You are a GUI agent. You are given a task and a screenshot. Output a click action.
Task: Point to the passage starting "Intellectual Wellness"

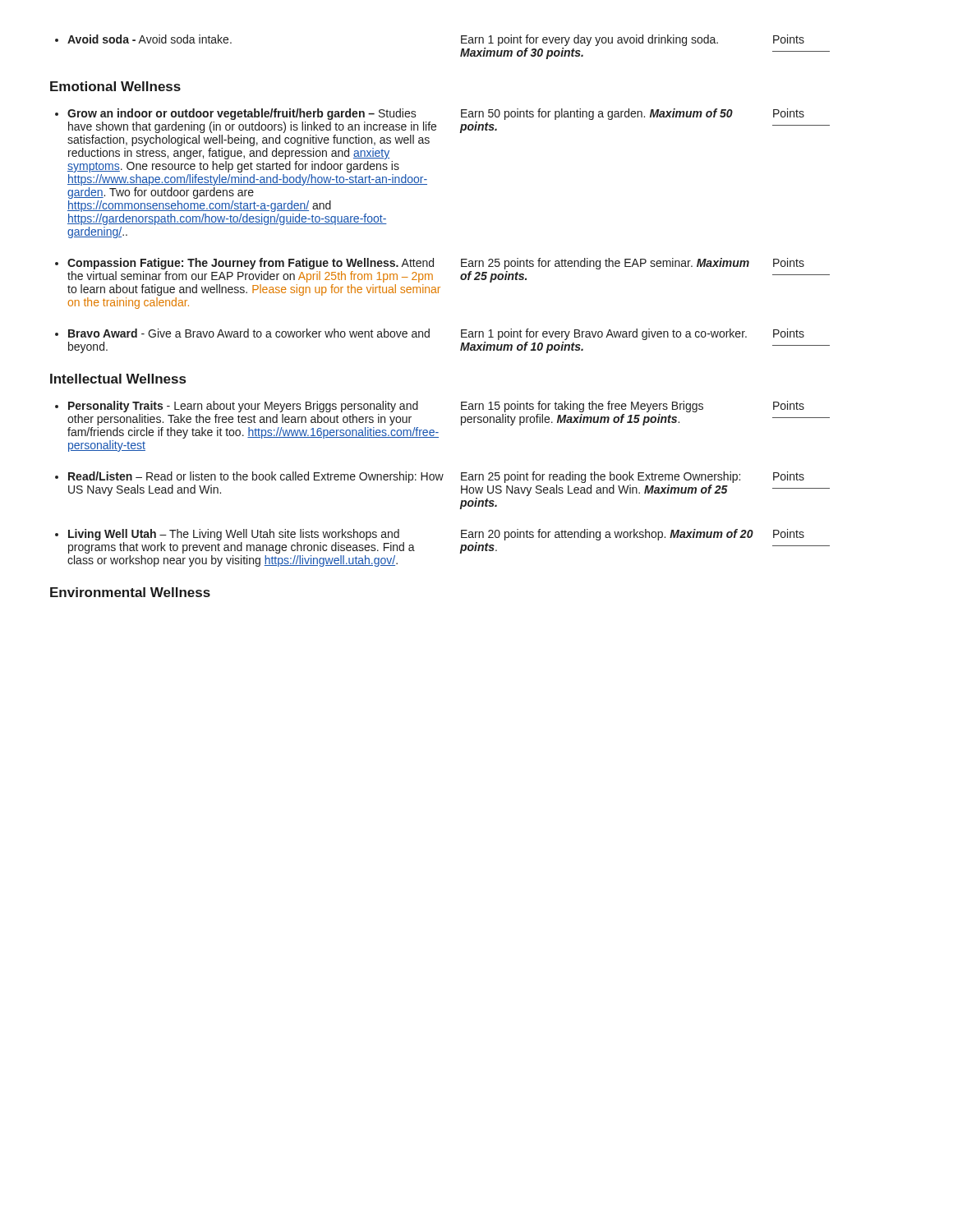[x=118, y=379]
